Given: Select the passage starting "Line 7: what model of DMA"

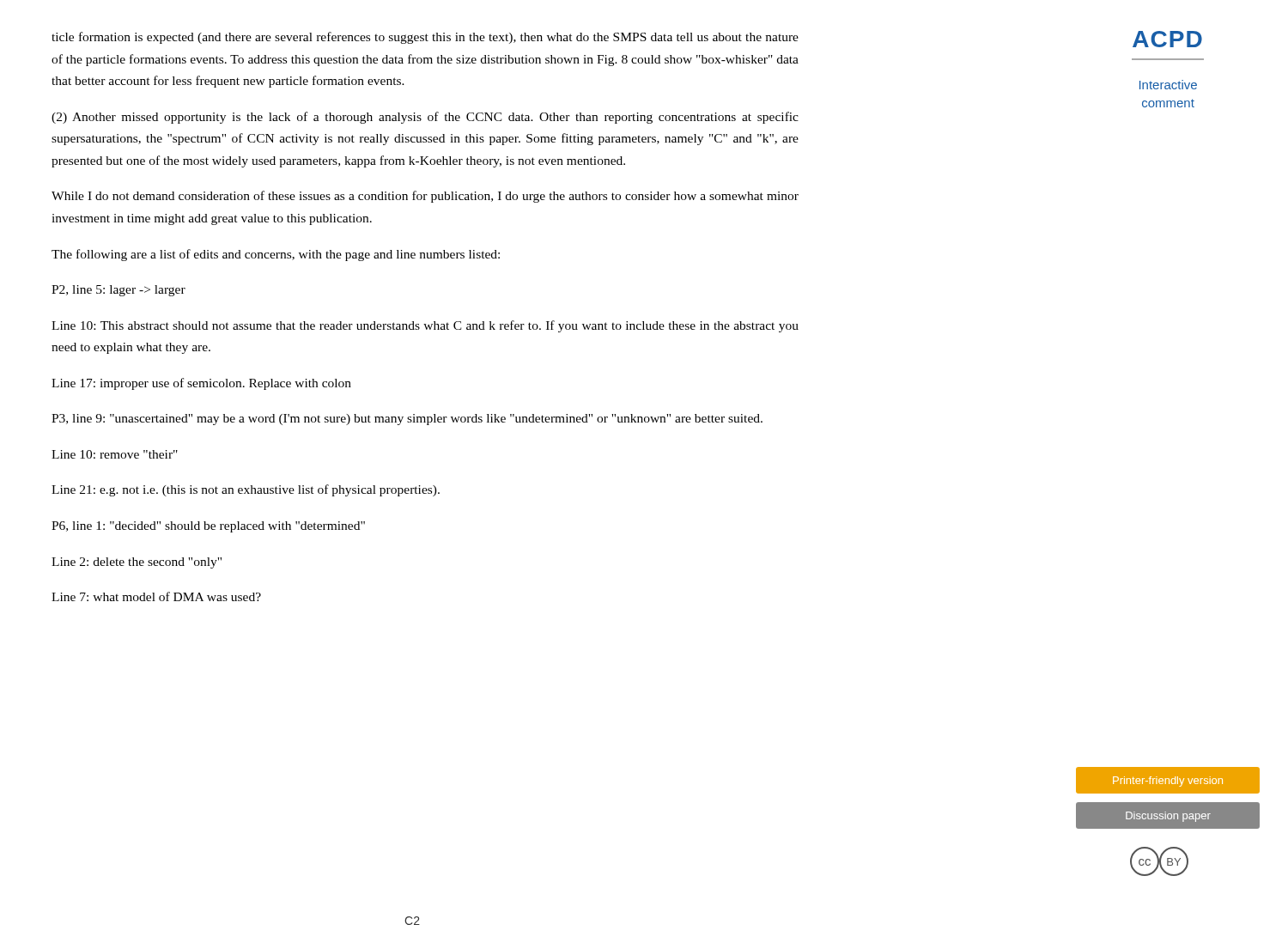Looking at the screenshot, I should 156,596.
